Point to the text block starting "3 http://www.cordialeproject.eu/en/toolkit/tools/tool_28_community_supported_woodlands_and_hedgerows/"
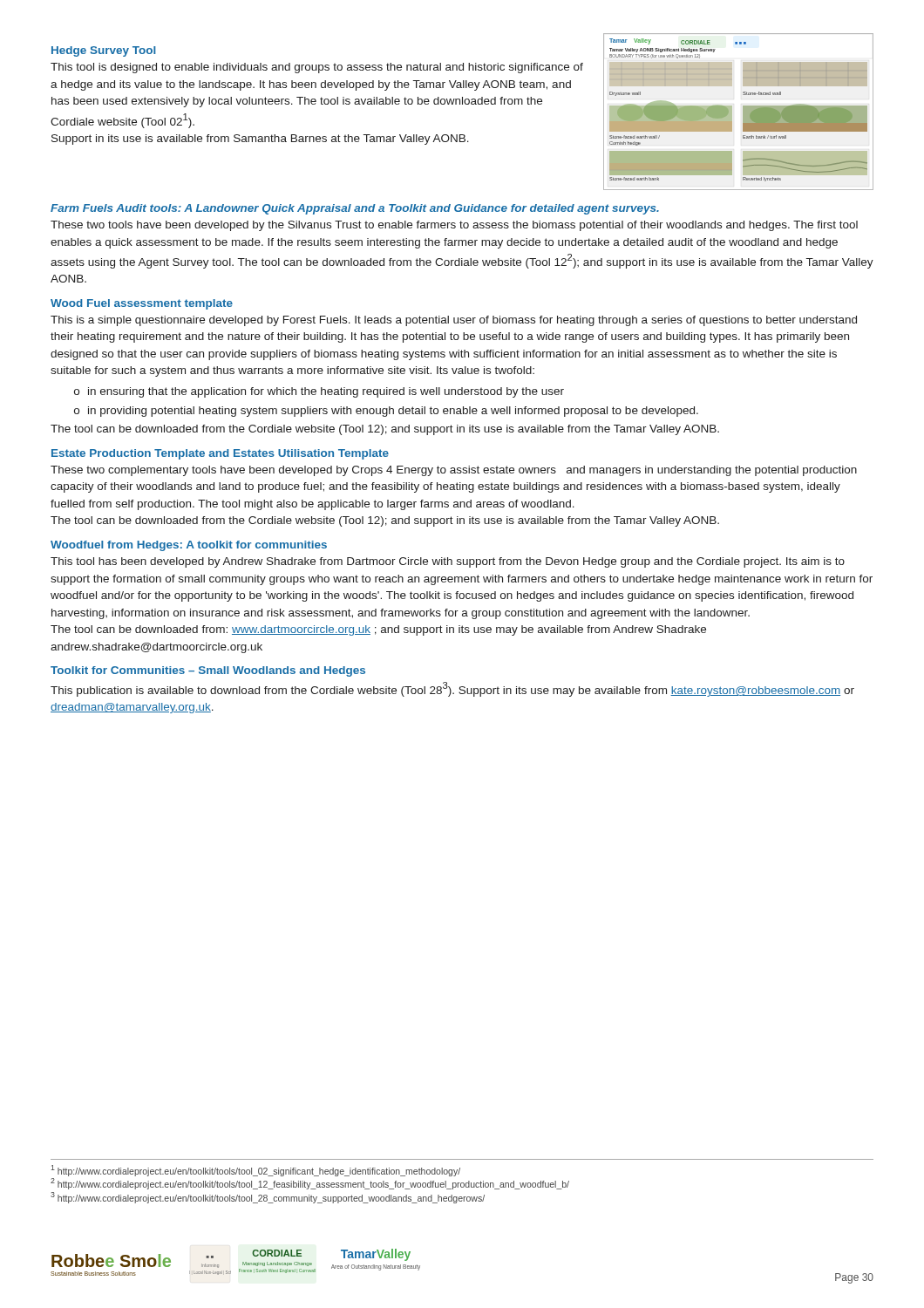924x1308 pixels. (x=268, y=1196)
